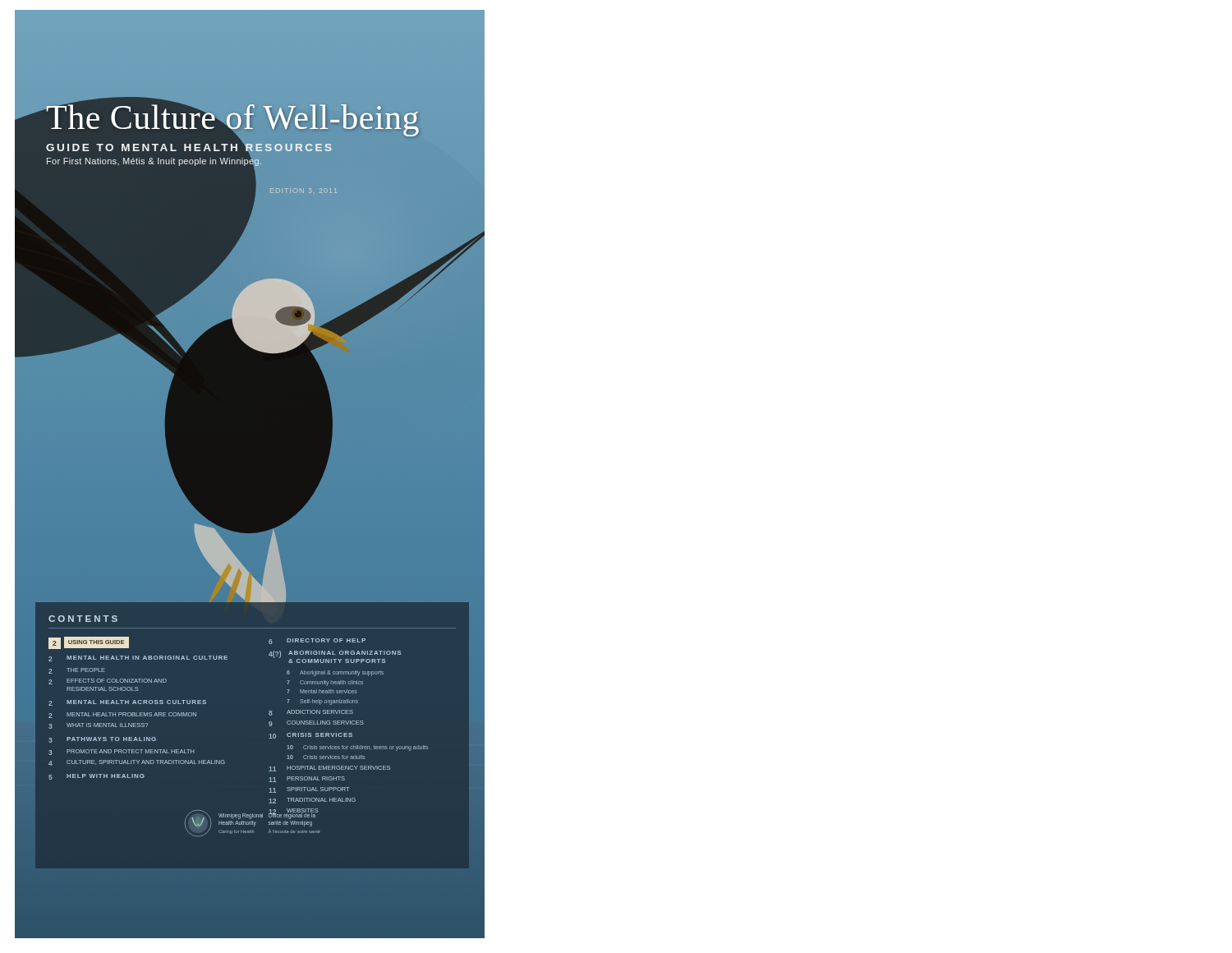
Task: Find the region starting "2 MENTAL HEALTH PROBLEMS"
Action: [123, 715]
